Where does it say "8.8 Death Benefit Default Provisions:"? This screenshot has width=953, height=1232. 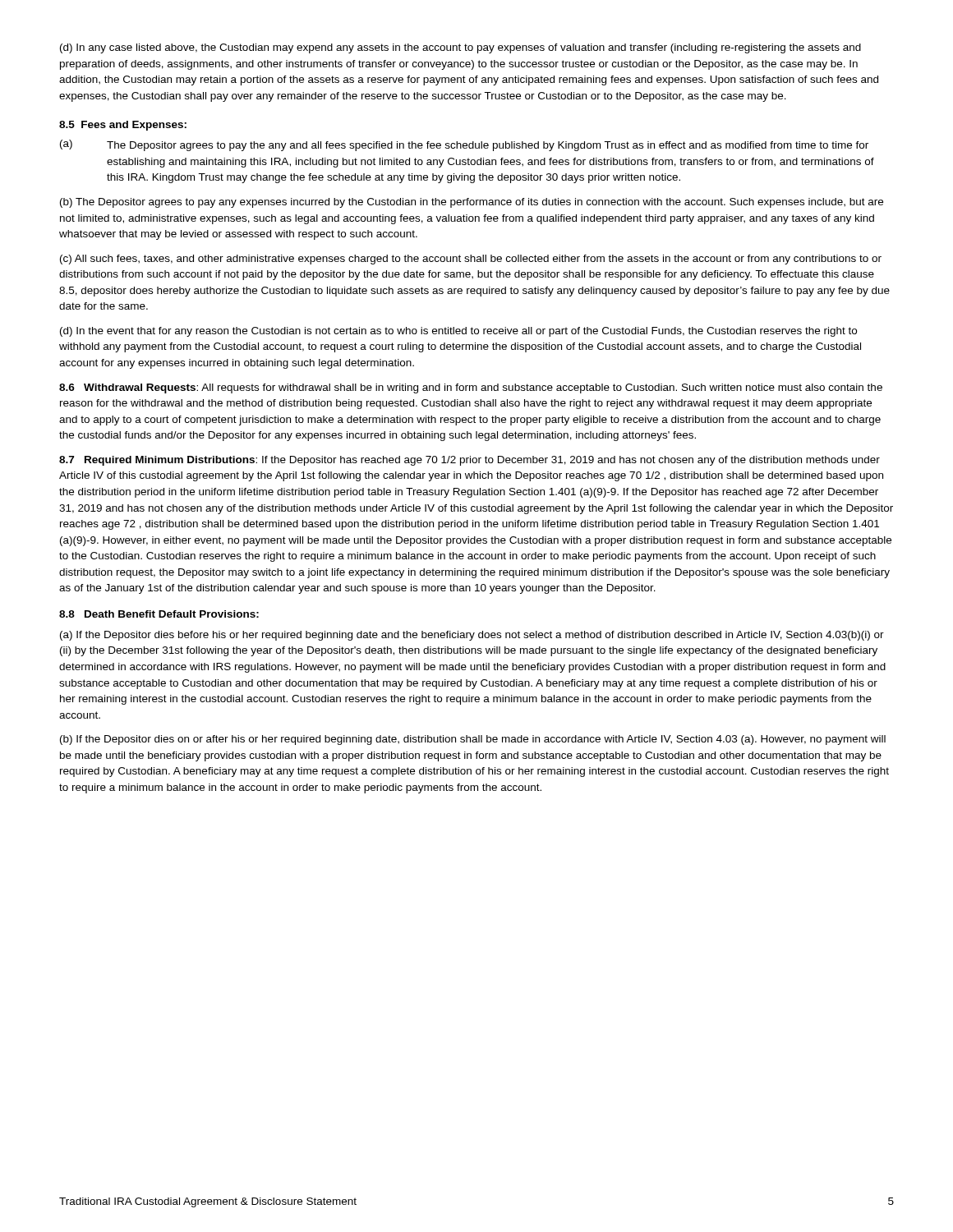click(x=159, y=614)
